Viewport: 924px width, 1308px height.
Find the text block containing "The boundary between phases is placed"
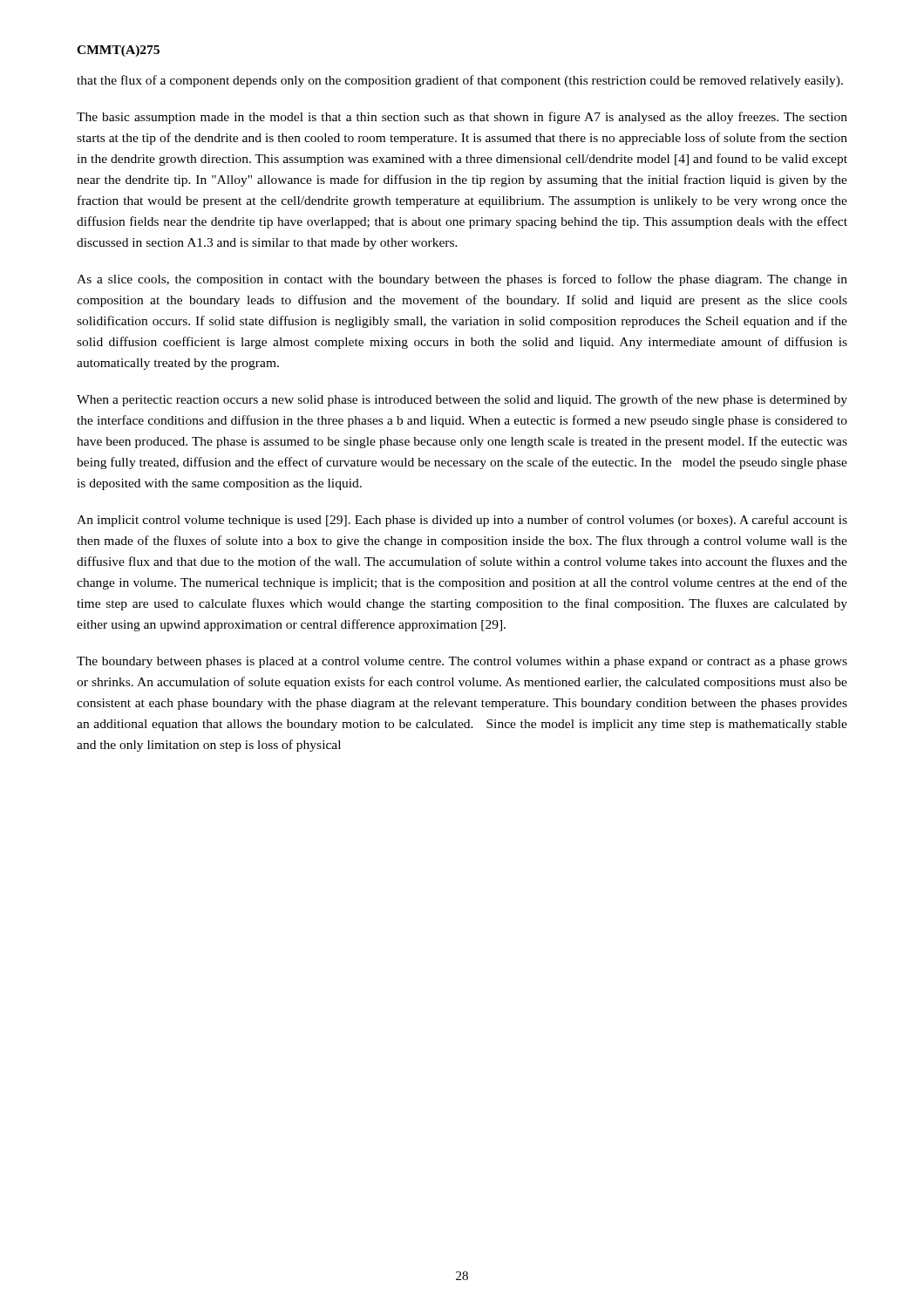click(462, 703)
